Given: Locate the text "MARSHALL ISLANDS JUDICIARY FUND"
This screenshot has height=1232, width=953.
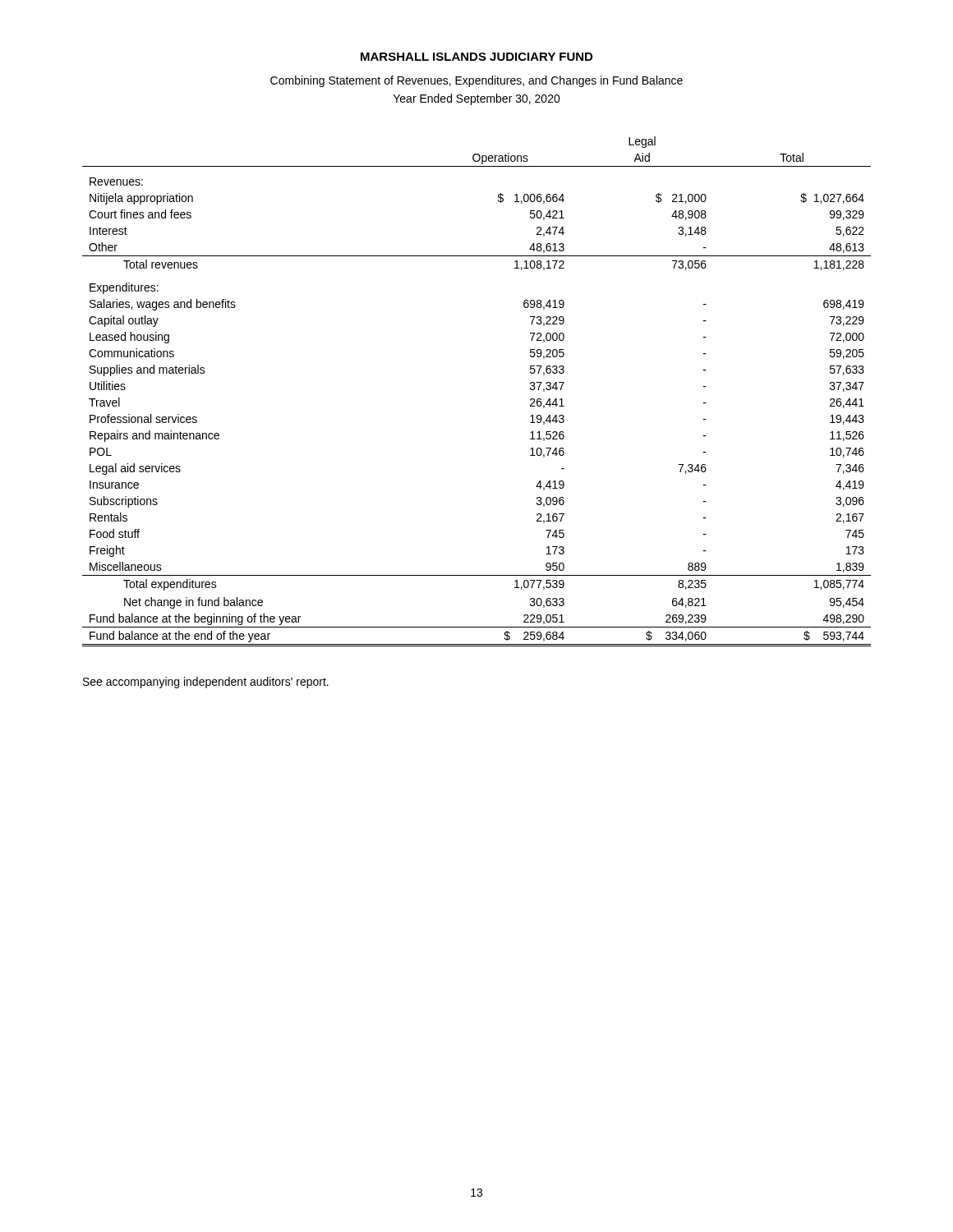Looking at the screenshot, I should click(x=476, y=56).
